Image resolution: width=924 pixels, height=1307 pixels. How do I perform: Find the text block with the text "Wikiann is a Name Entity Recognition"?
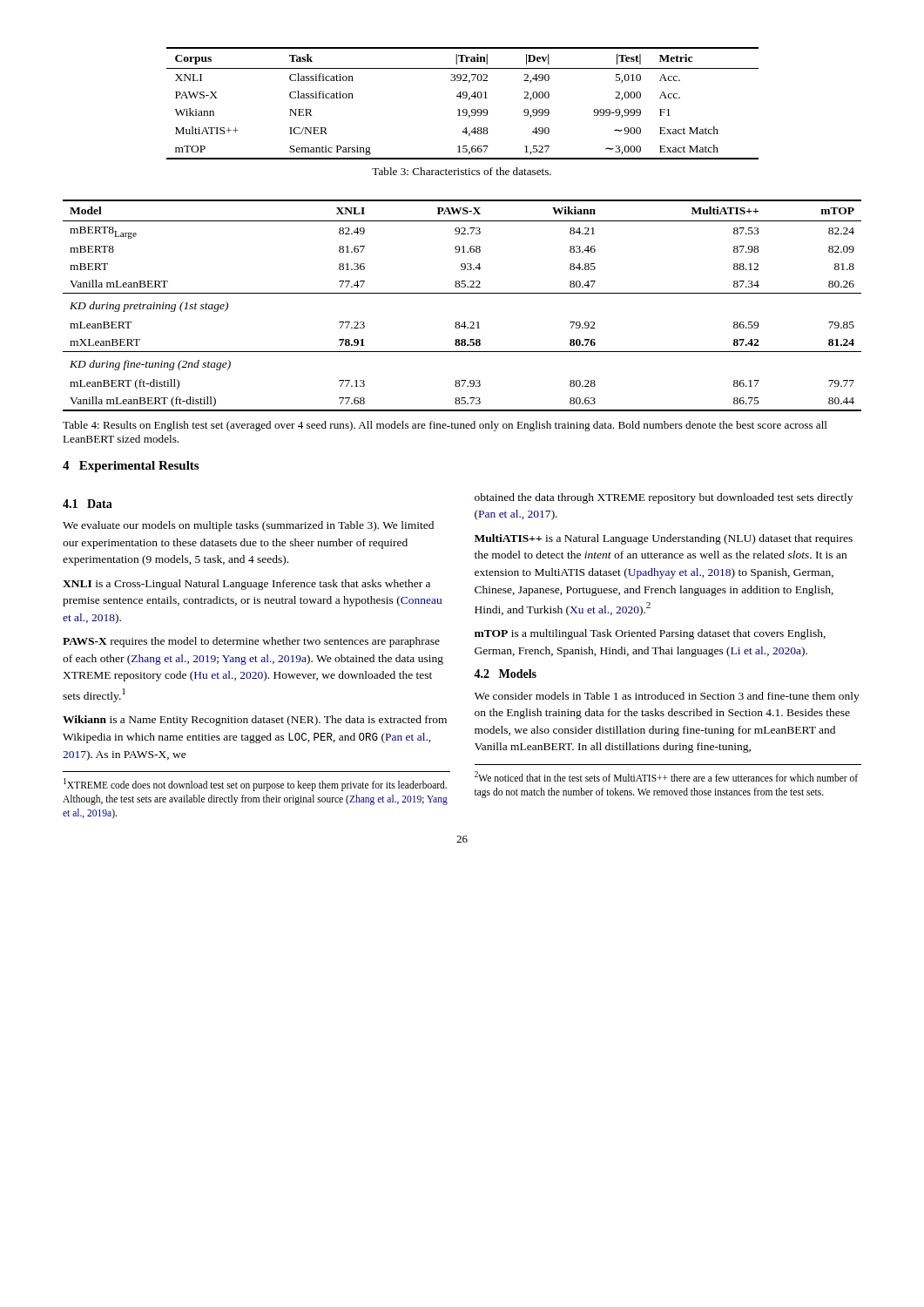pos(255,737)
